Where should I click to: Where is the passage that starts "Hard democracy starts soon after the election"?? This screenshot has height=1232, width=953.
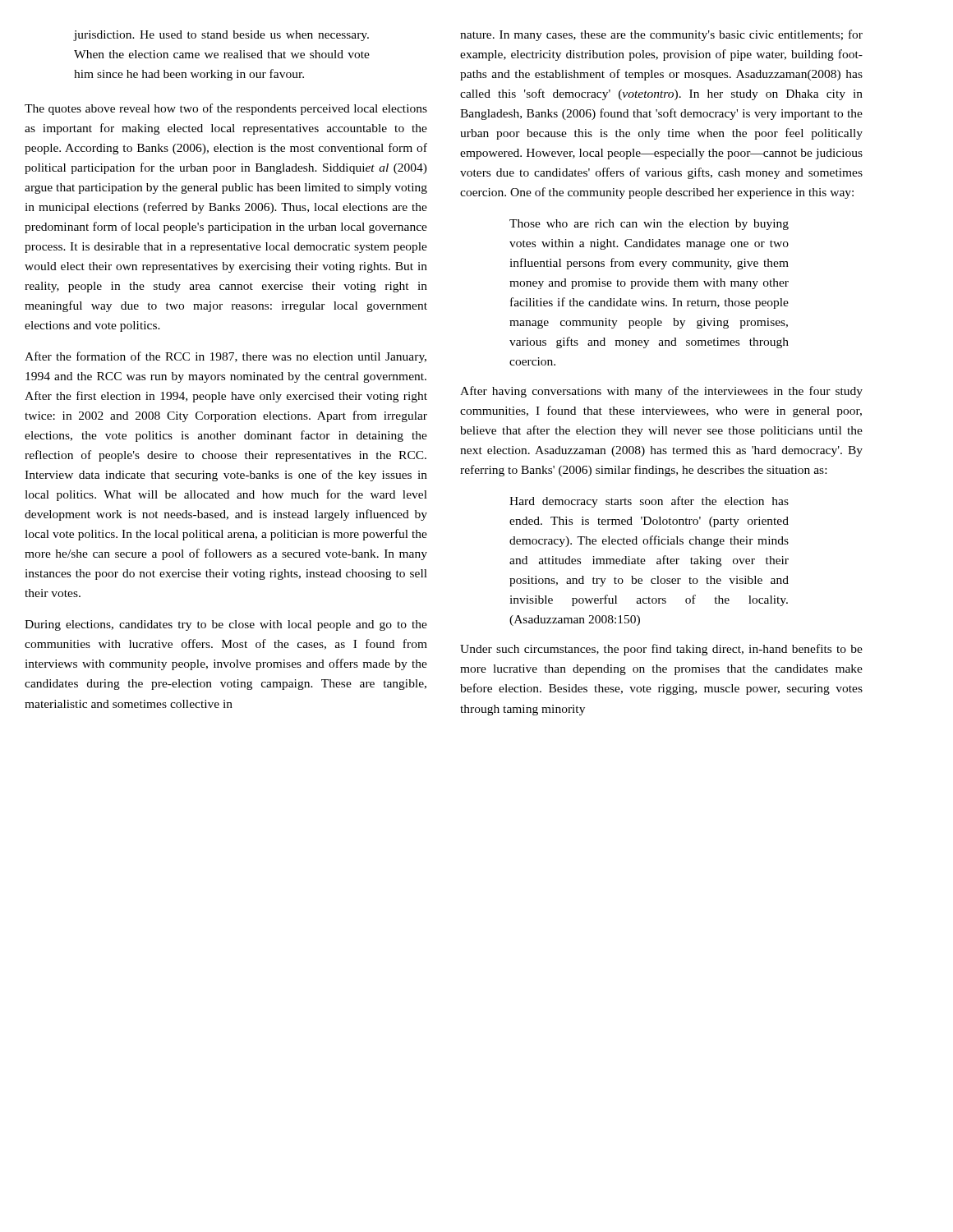click(649, 560)
